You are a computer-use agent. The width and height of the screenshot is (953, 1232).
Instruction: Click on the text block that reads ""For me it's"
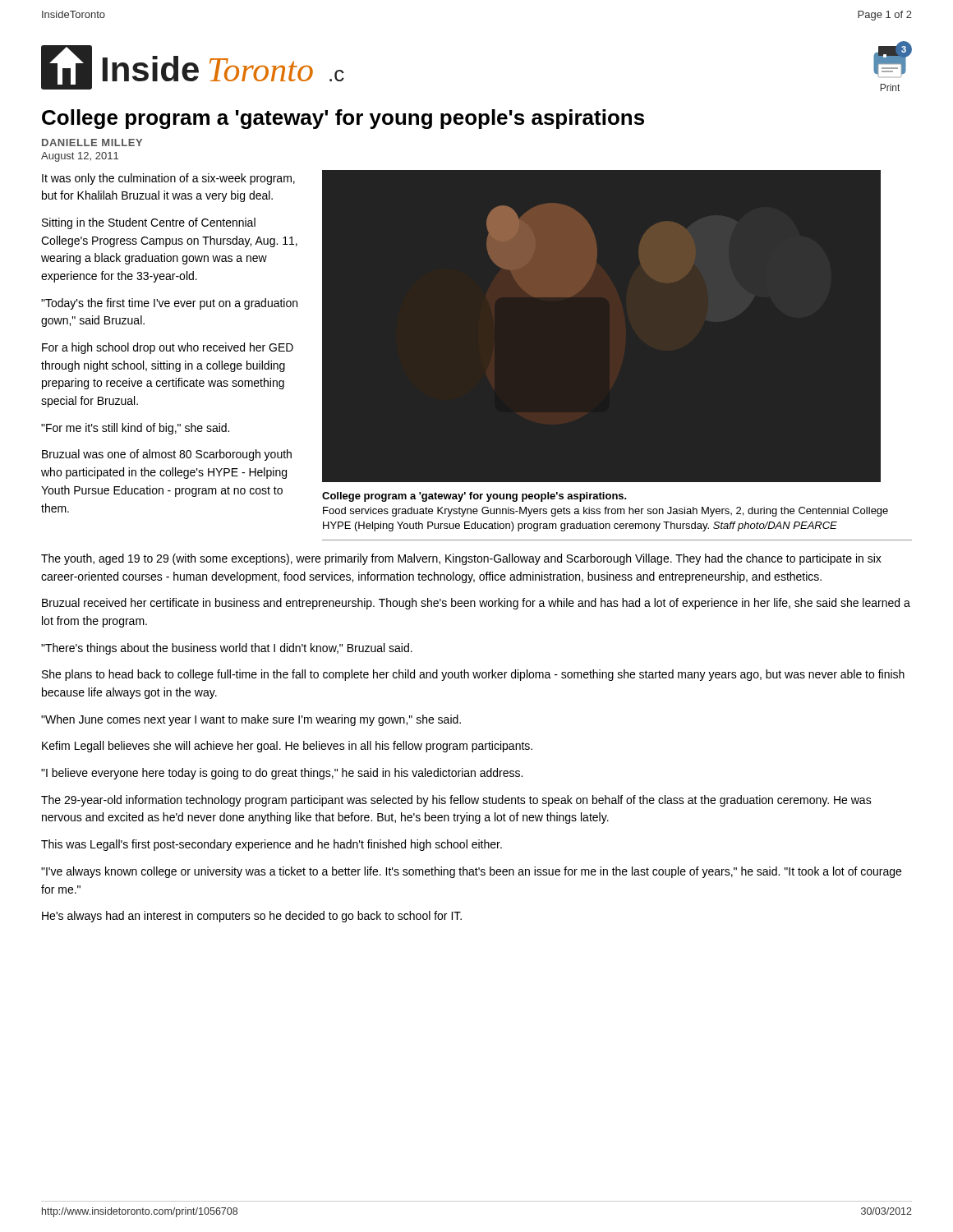point(136,428)
